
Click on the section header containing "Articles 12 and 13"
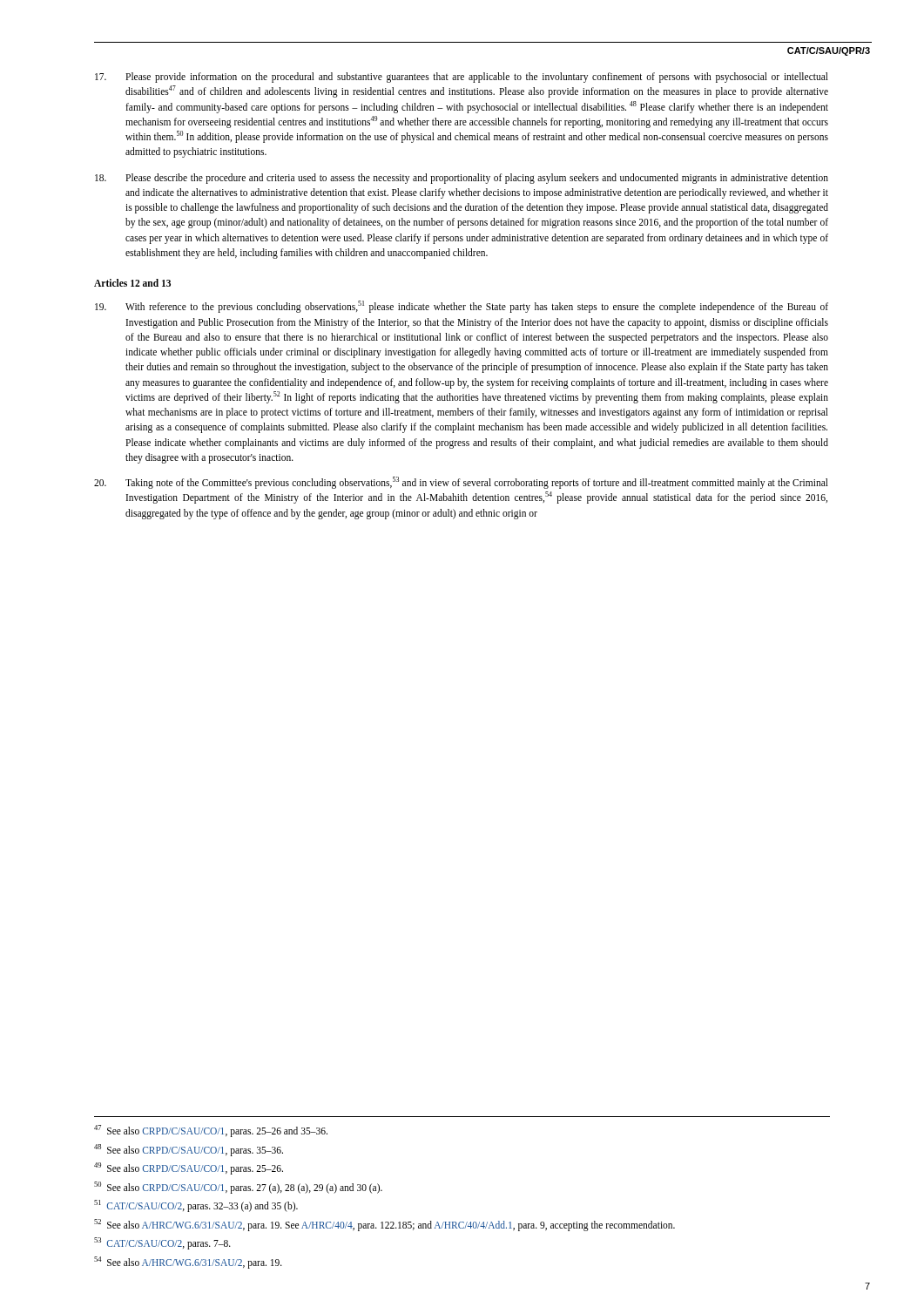tap(132, 283)
